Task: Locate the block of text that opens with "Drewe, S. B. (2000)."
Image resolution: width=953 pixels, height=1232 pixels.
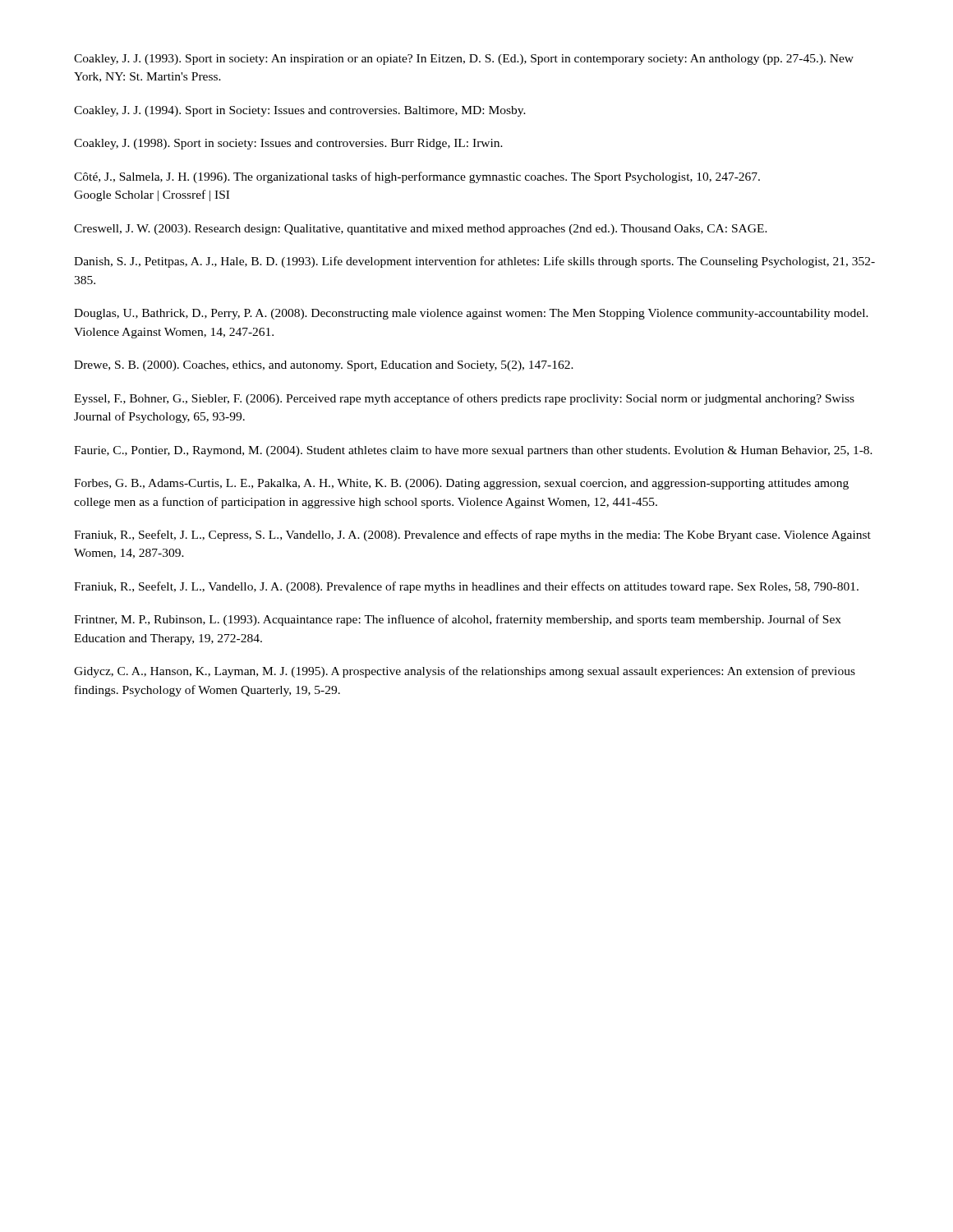Action: click(x=324, y=364)
